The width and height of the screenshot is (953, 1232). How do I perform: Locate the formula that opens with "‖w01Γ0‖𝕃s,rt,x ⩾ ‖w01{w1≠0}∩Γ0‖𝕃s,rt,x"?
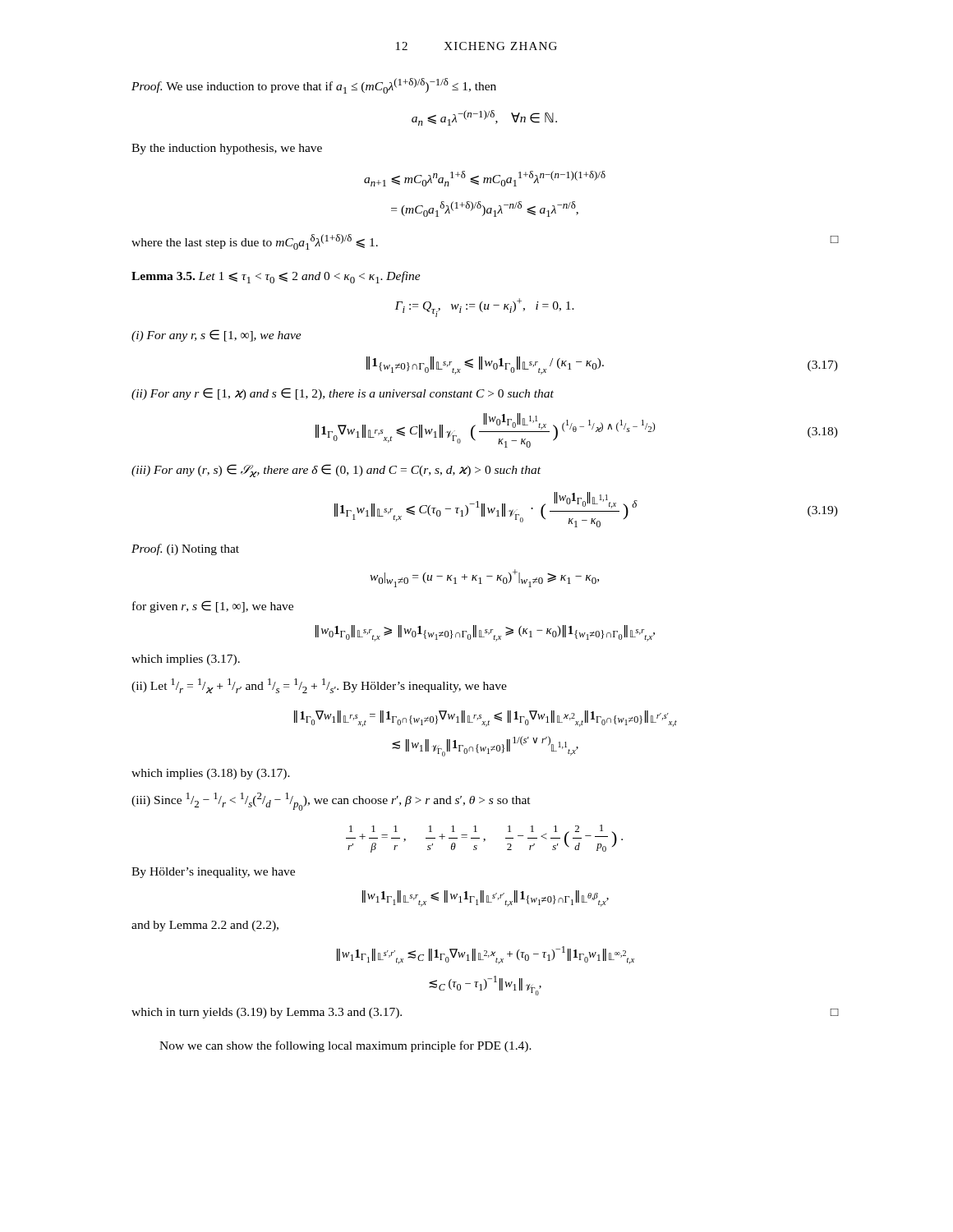pos(485,632)
